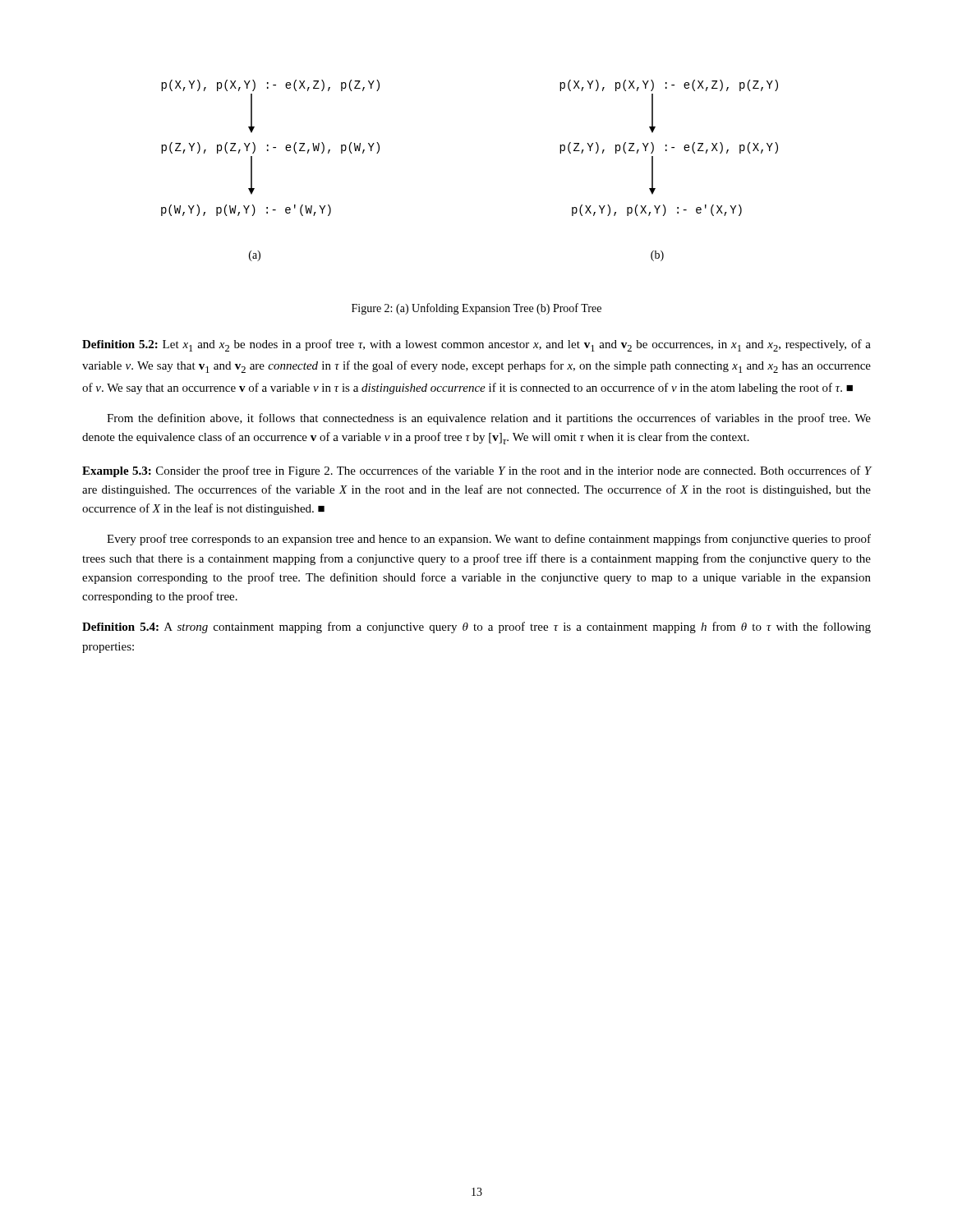Locate the region starting "From the definition above, it follows that connectedness"
This screenshot has width=953, height=1232.
click(476, 429)
